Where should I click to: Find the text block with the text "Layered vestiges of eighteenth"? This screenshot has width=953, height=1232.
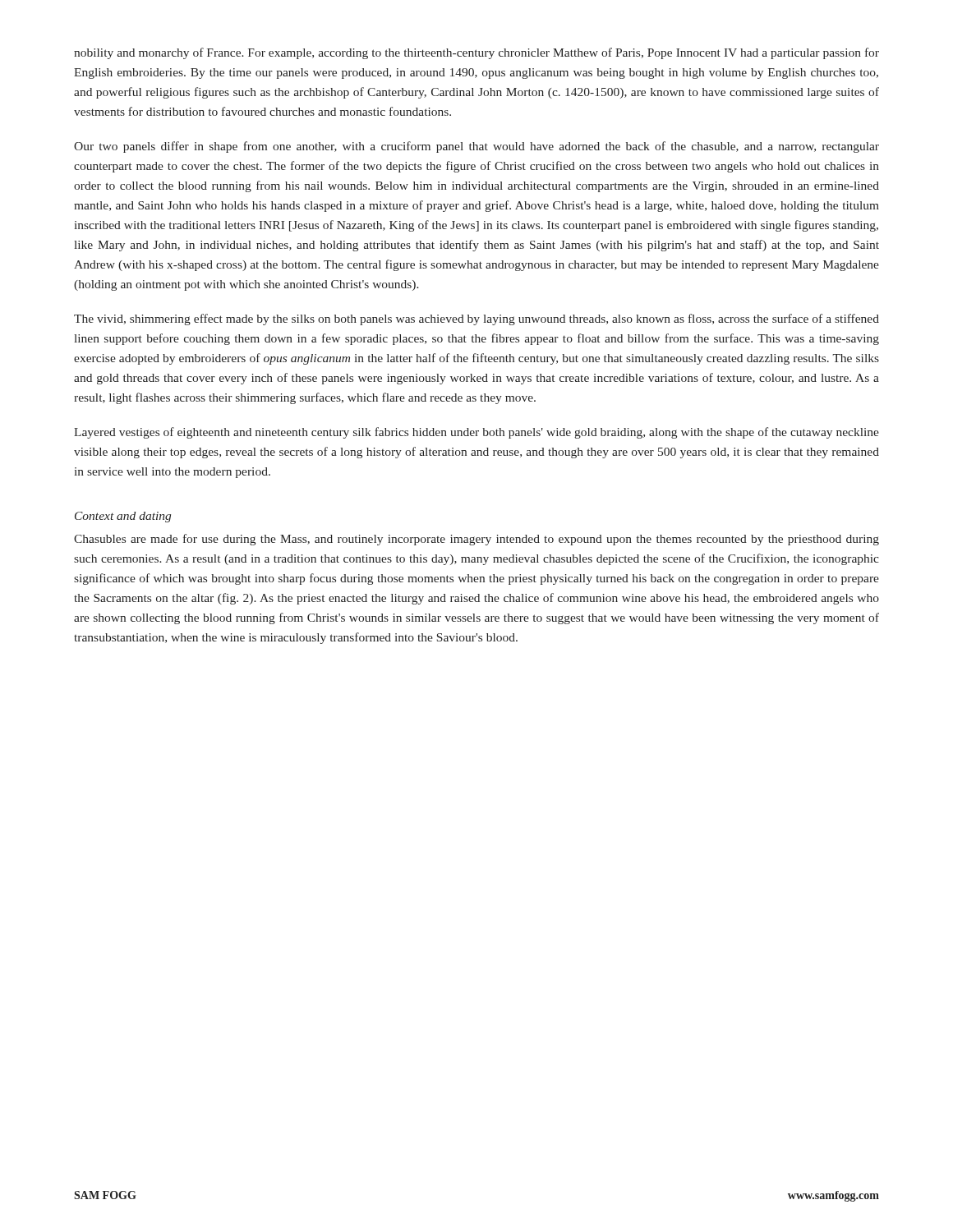point(476,452)
